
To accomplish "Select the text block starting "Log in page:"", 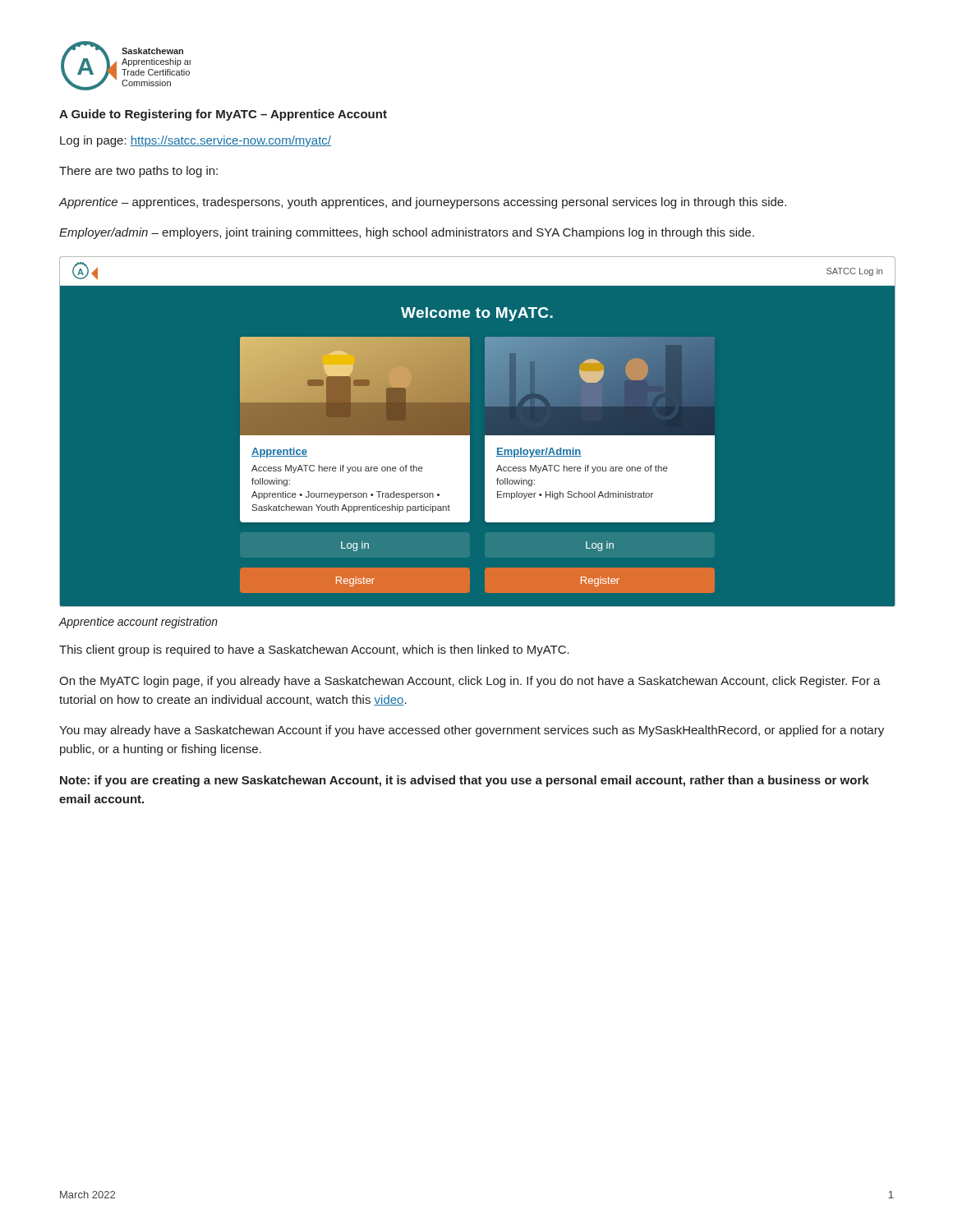I will 195,140.
